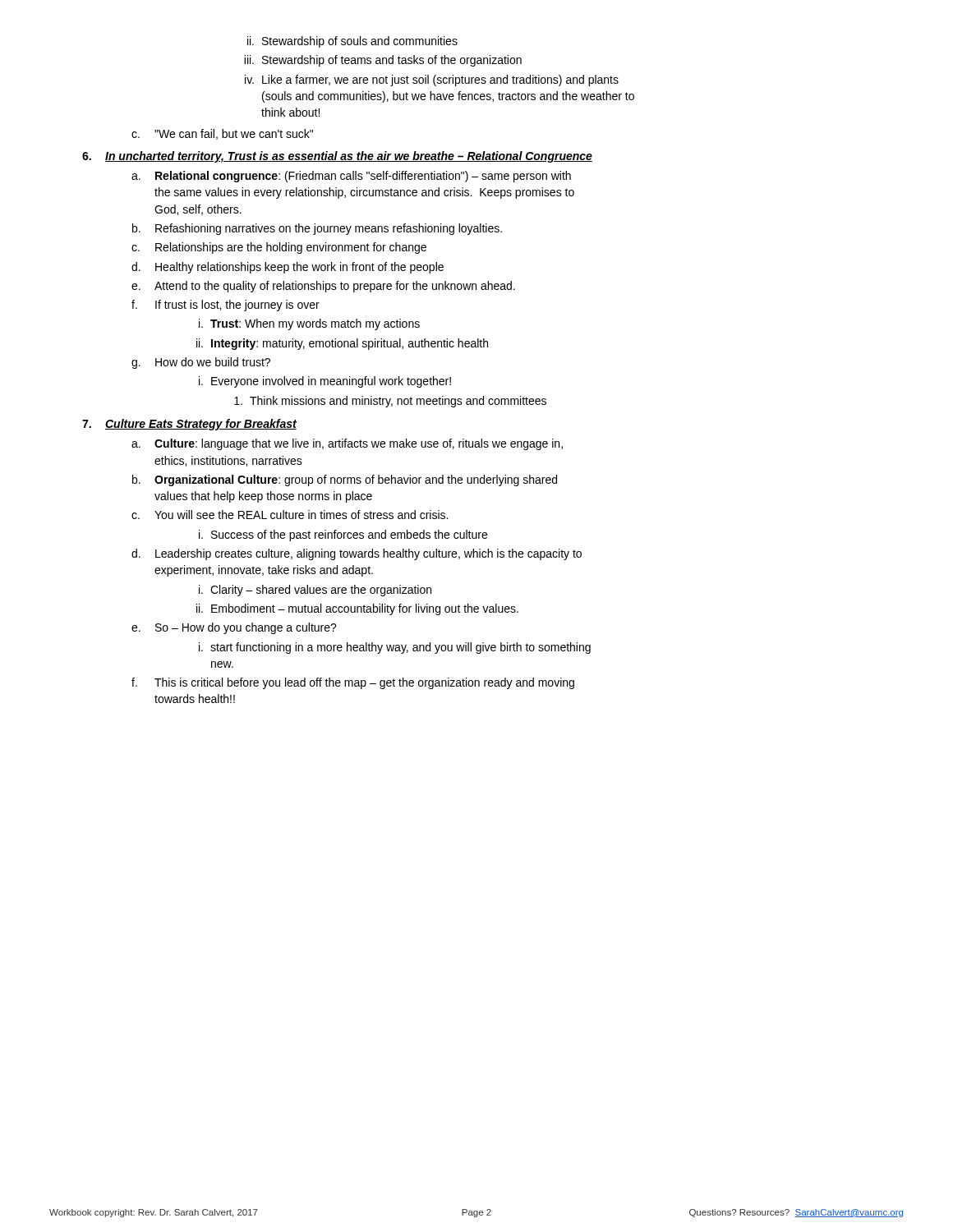Navigate to the region starting "i. Trust: When my words match my"
Viewport: 953px width, 1232px height.
click(x=309, y=324)
